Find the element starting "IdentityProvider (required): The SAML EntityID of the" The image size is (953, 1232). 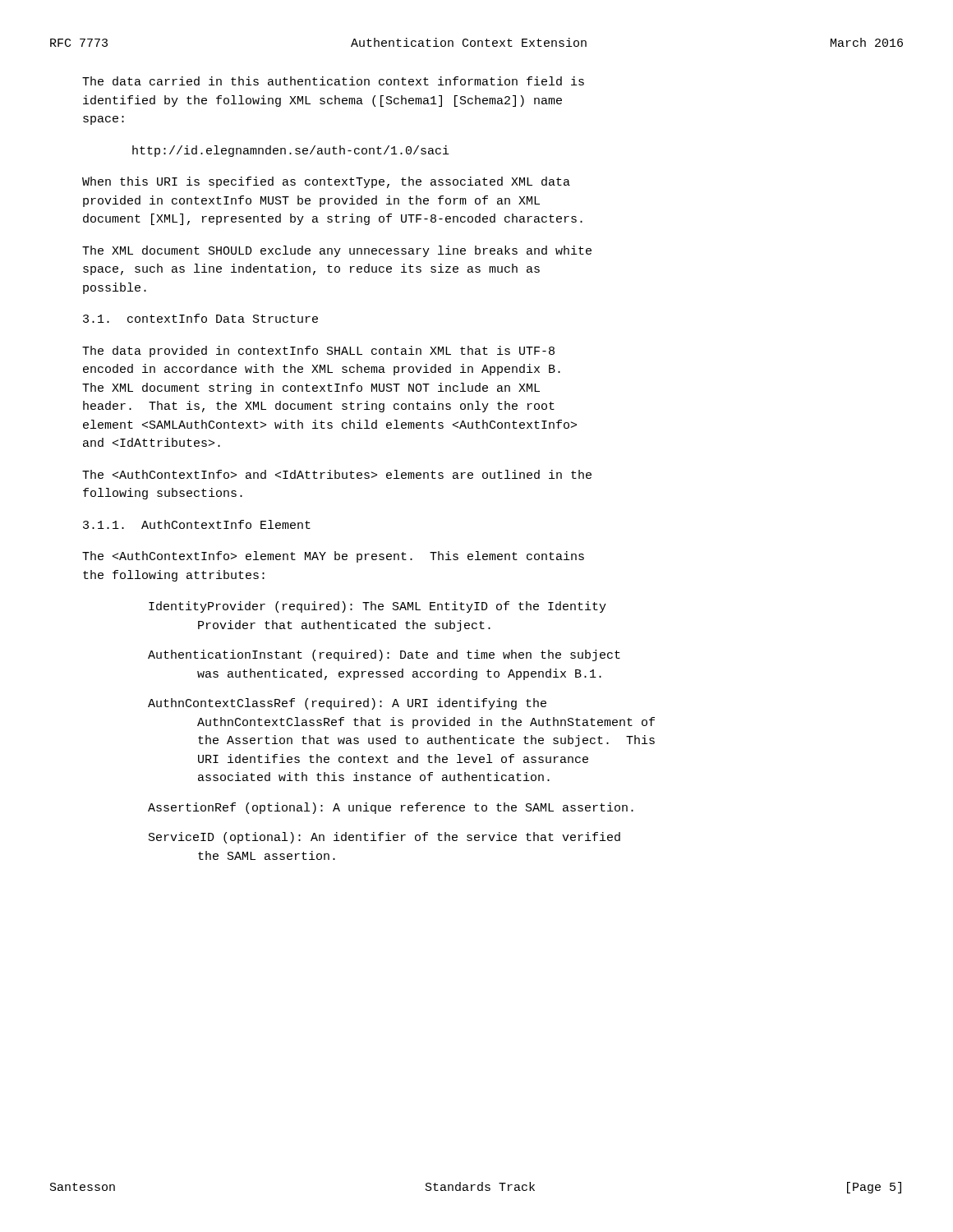377,617
